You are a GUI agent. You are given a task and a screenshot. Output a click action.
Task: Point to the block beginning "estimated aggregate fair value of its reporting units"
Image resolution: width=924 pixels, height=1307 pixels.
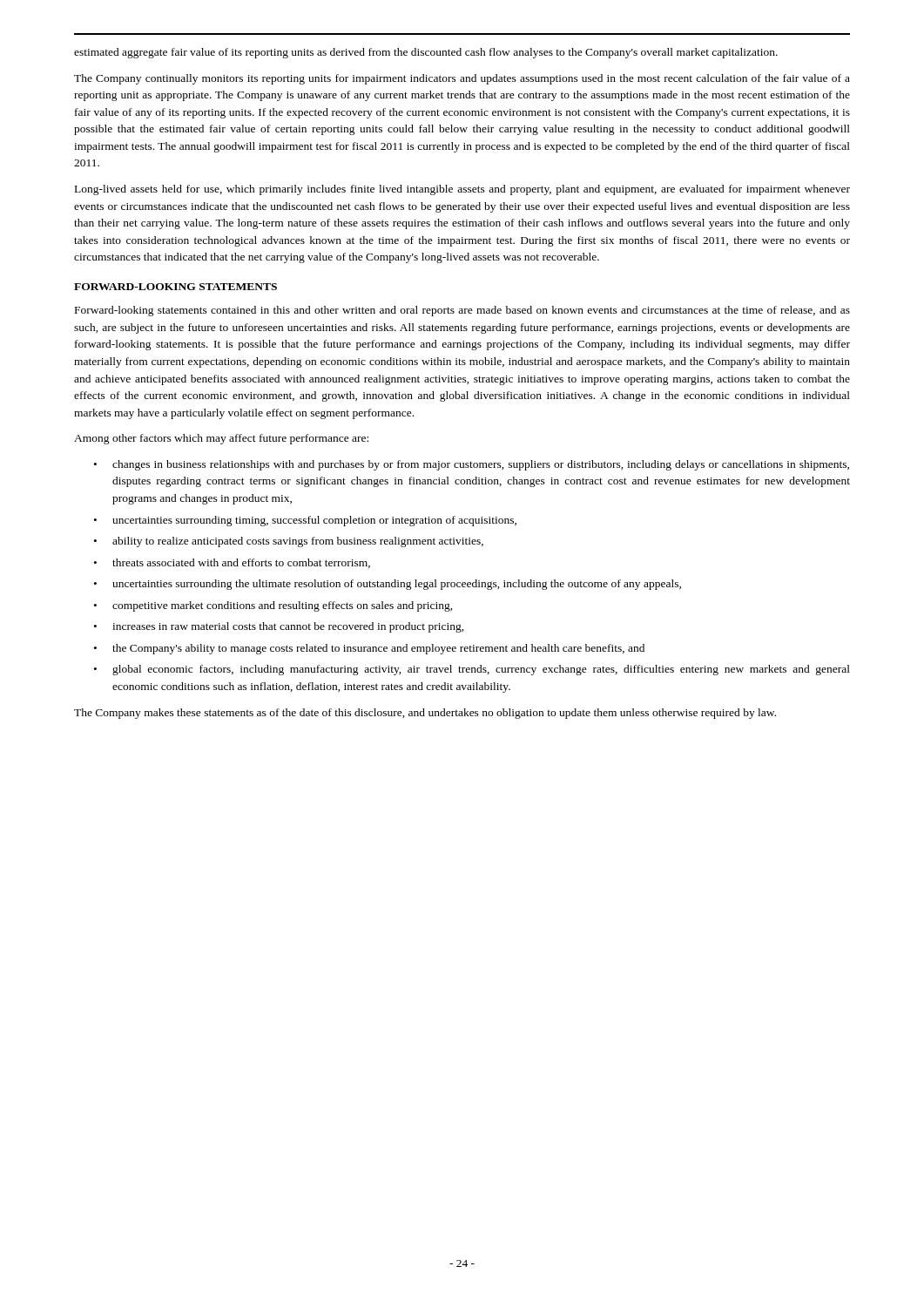coord(462,52)
